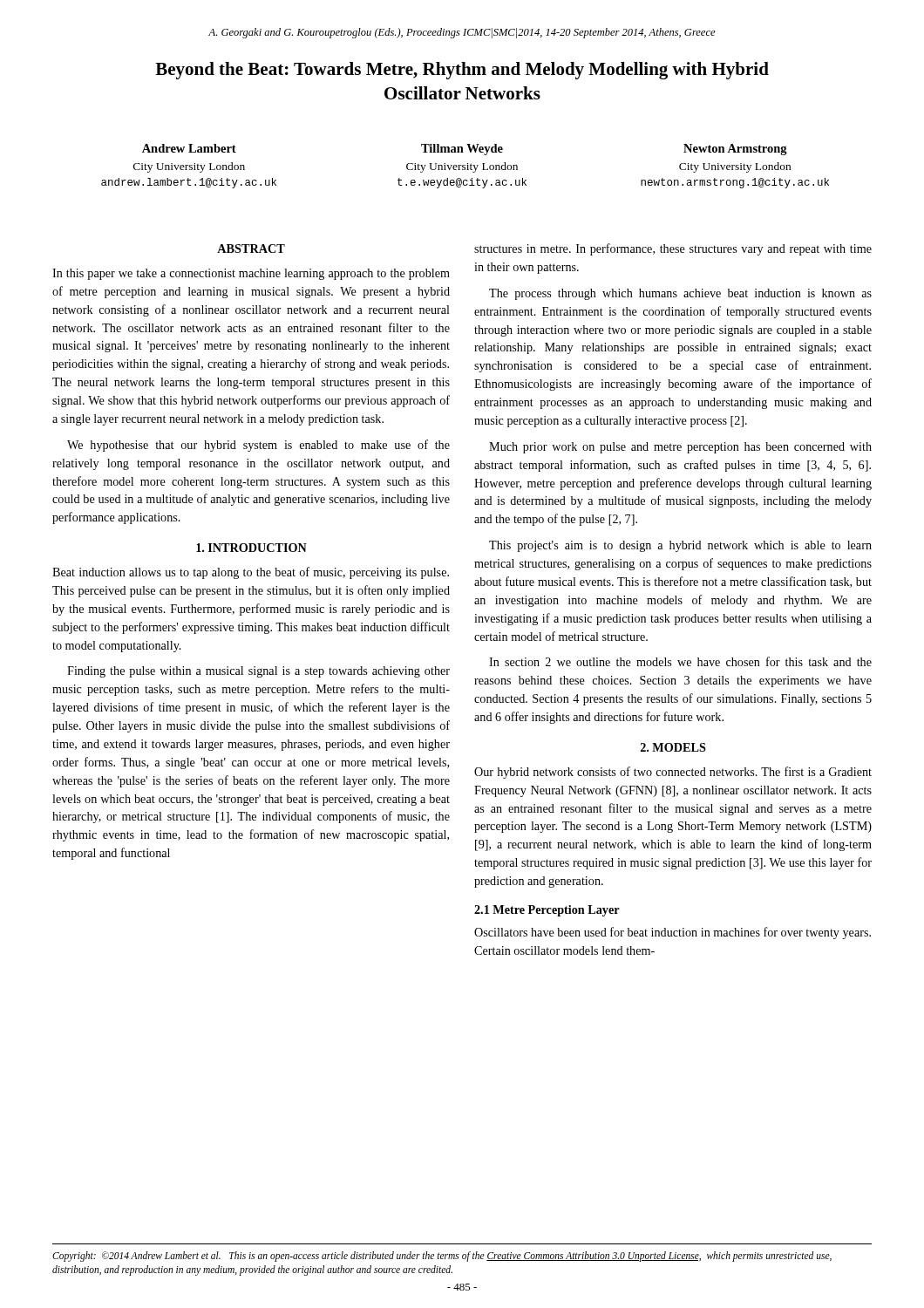This screenshot has width=924, height=1308.
Task: Find the footnote that says "Copyright: ©2014 Andrew Lambert et"
Action: (x=442, y=1263)
